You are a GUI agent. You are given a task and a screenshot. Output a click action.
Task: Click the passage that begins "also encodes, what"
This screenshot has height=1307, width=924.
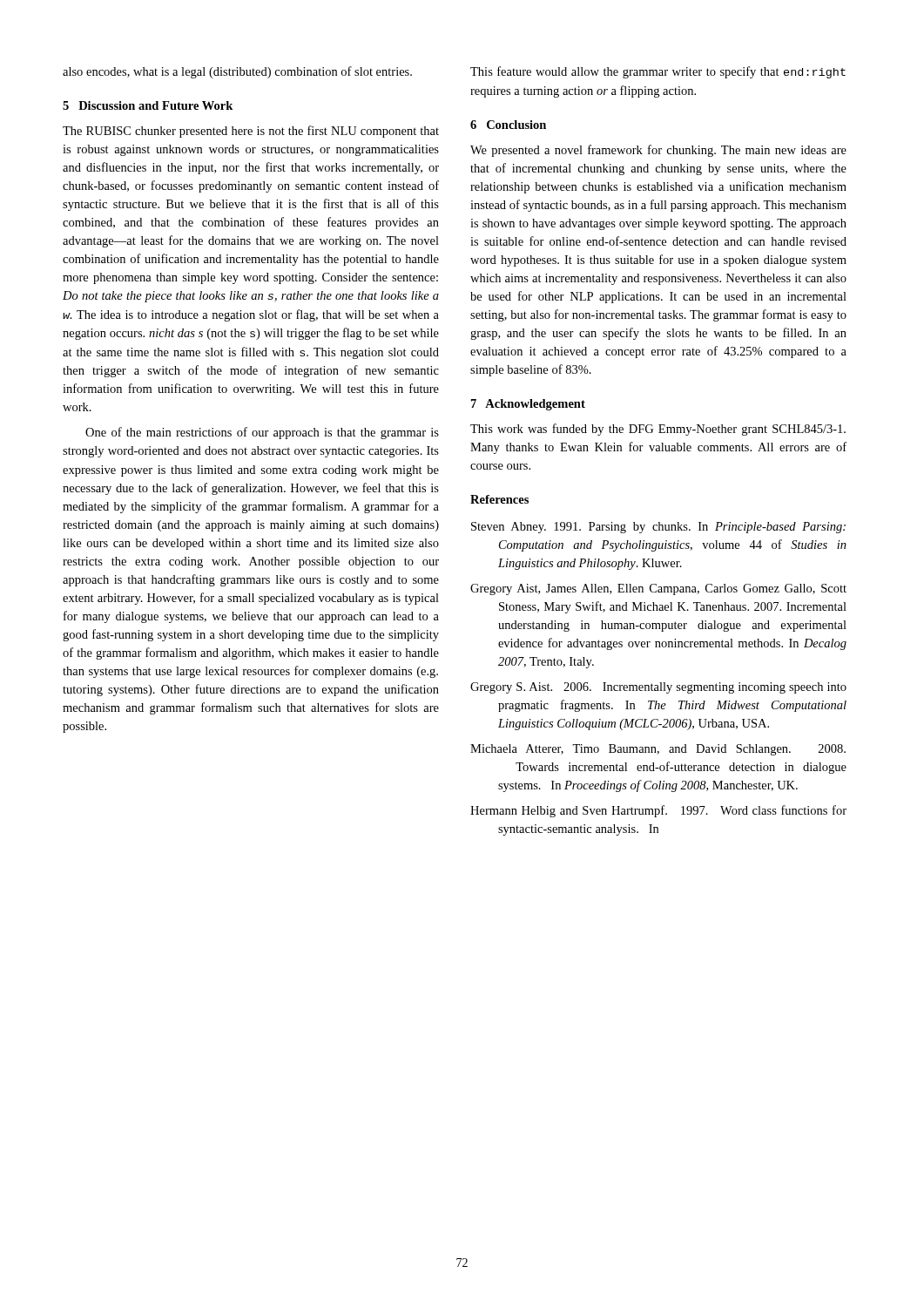pos(251,72)
